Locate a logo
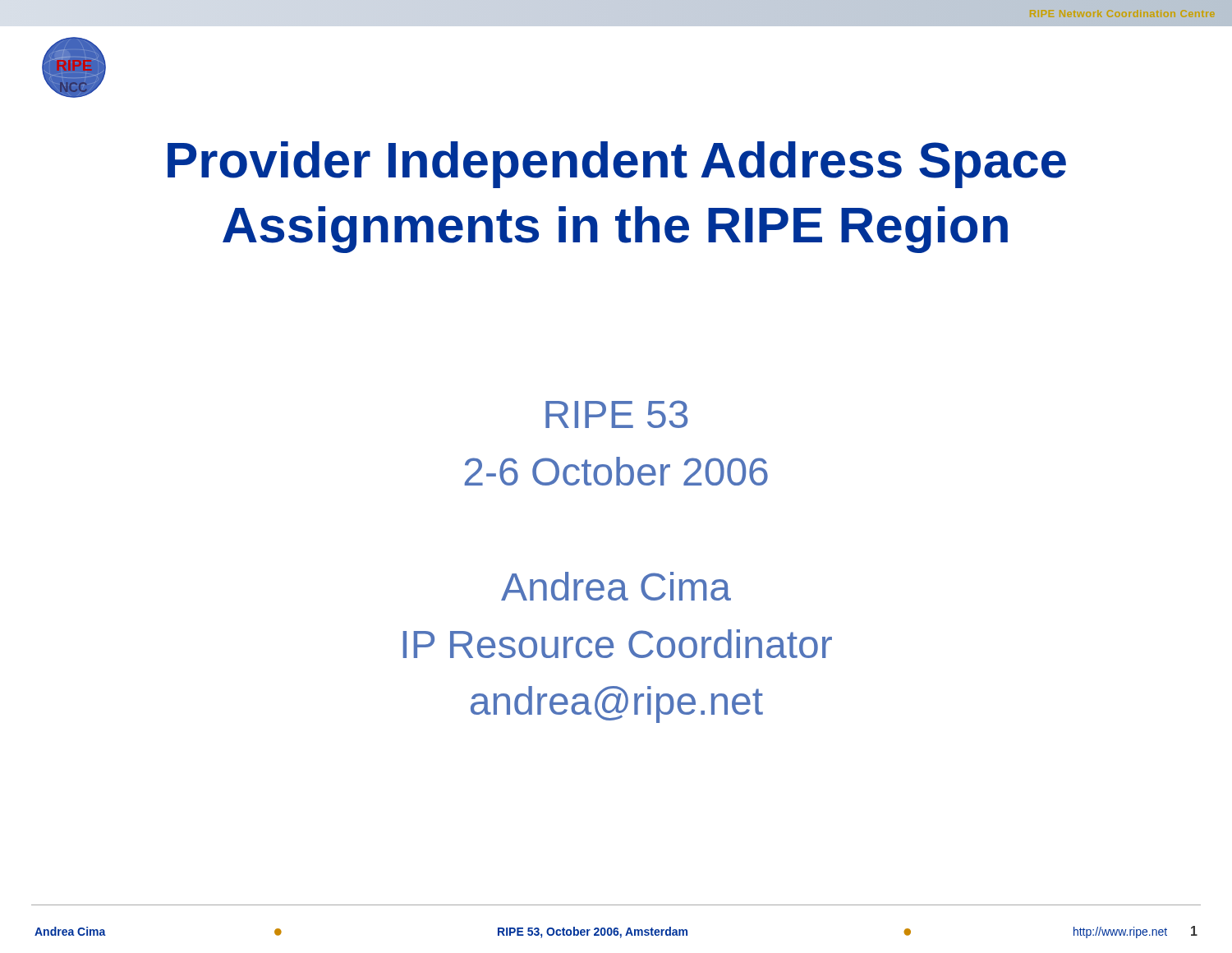 pyautogui.click(x=80, y=65)
